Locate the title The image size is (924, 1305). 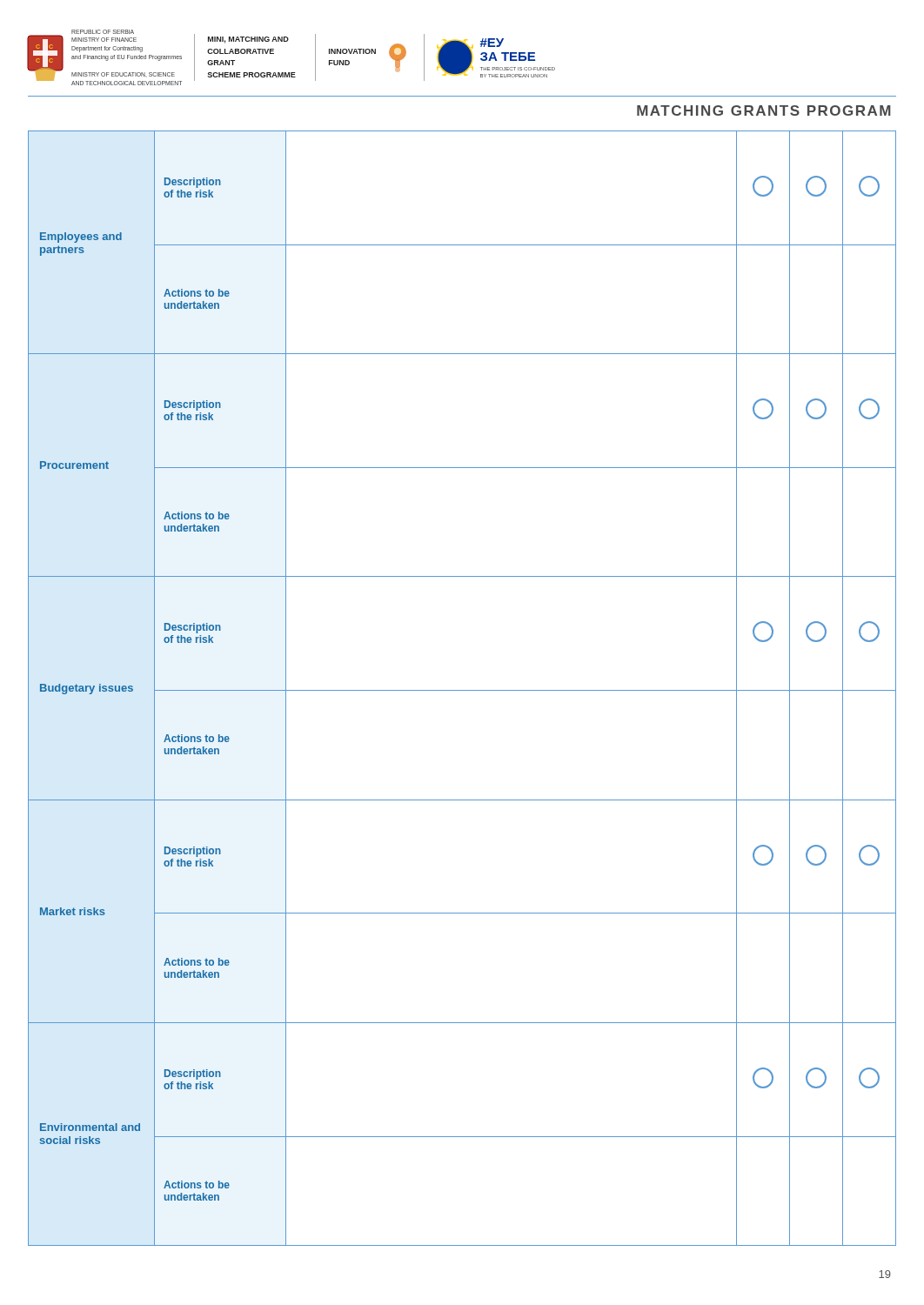(x=764, y=111)
